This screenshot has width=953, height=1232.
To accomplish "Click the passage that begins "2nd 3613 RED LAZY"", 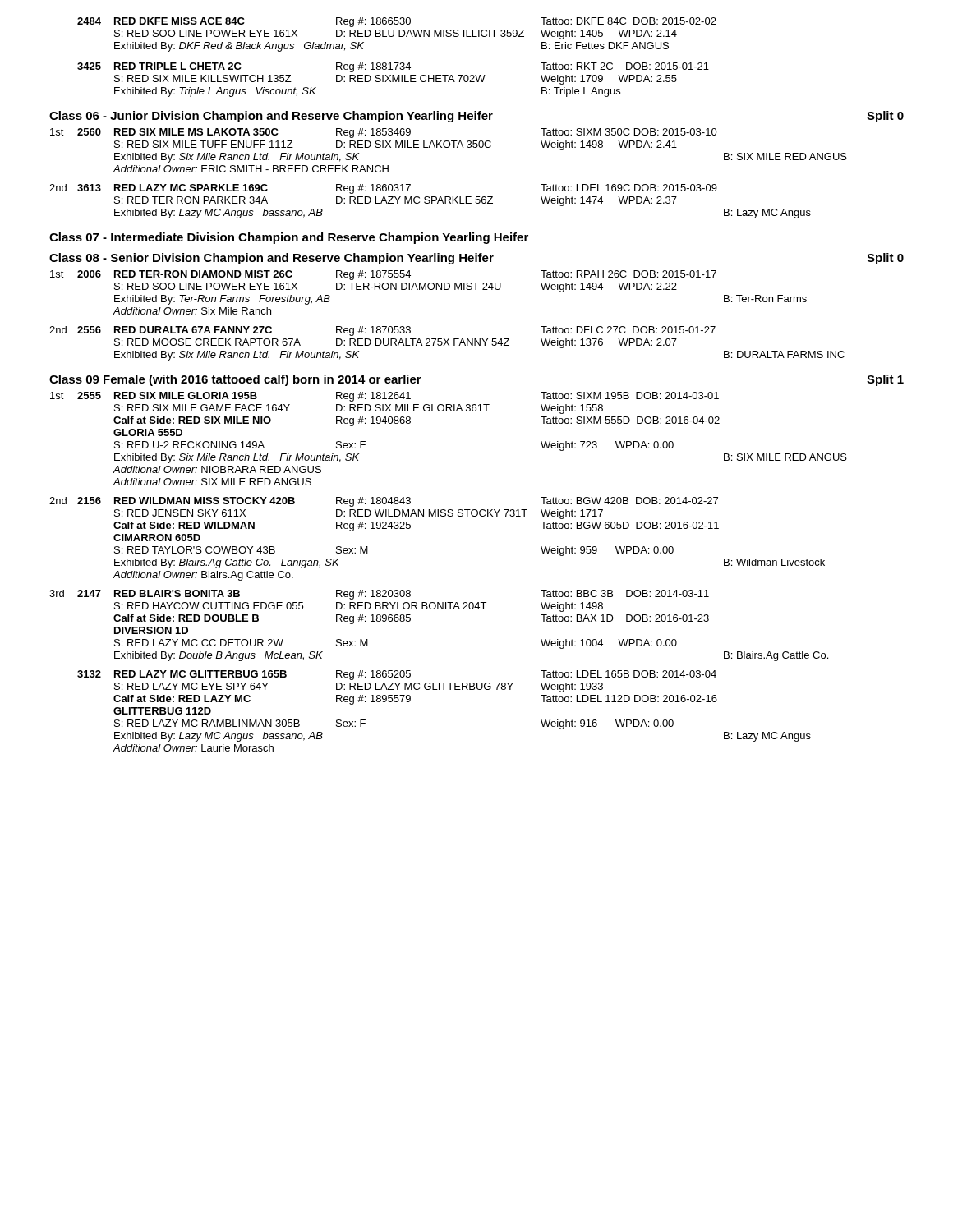I will 476,200.
